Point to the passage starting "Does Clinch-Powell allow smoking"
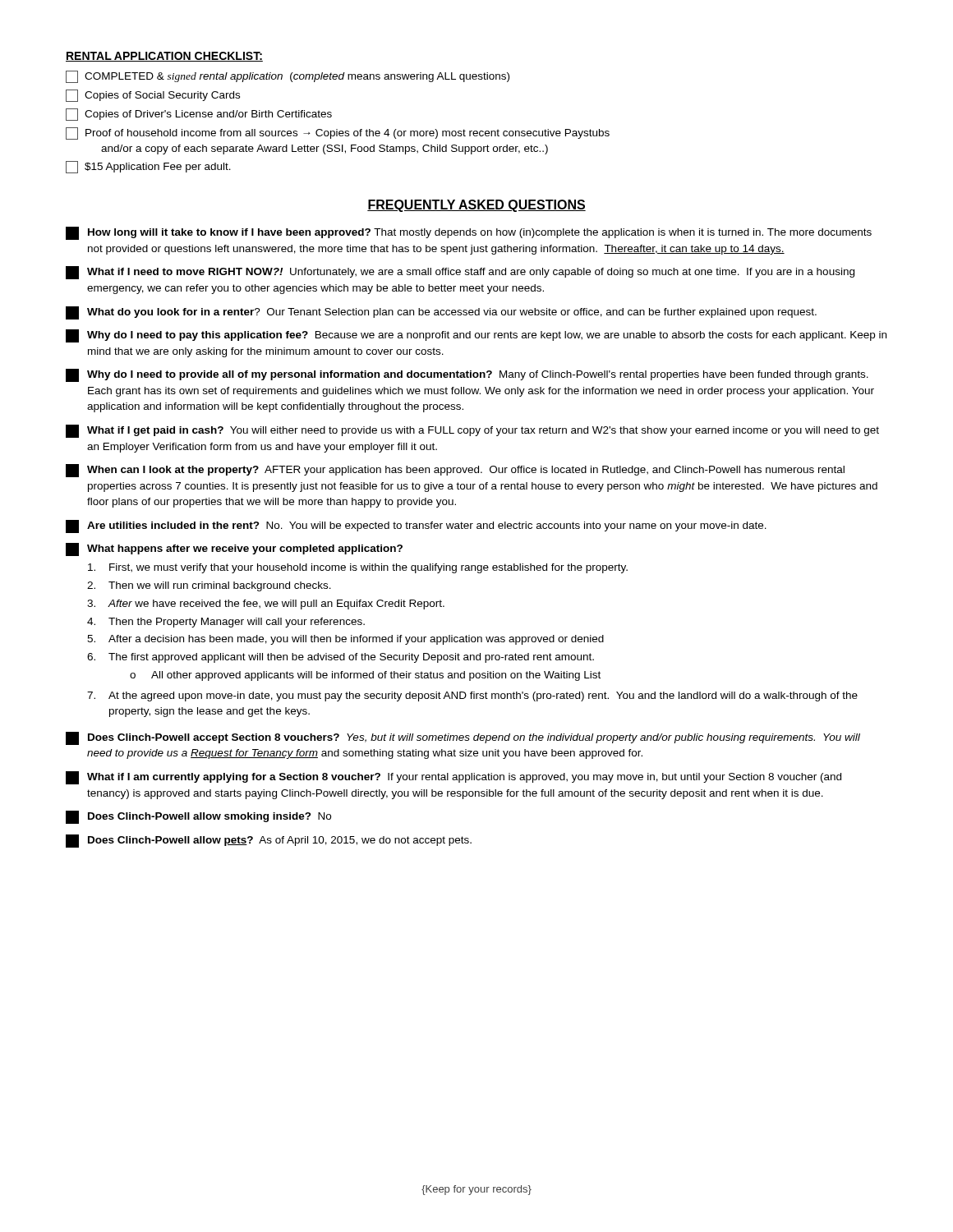 coord(198,817)
